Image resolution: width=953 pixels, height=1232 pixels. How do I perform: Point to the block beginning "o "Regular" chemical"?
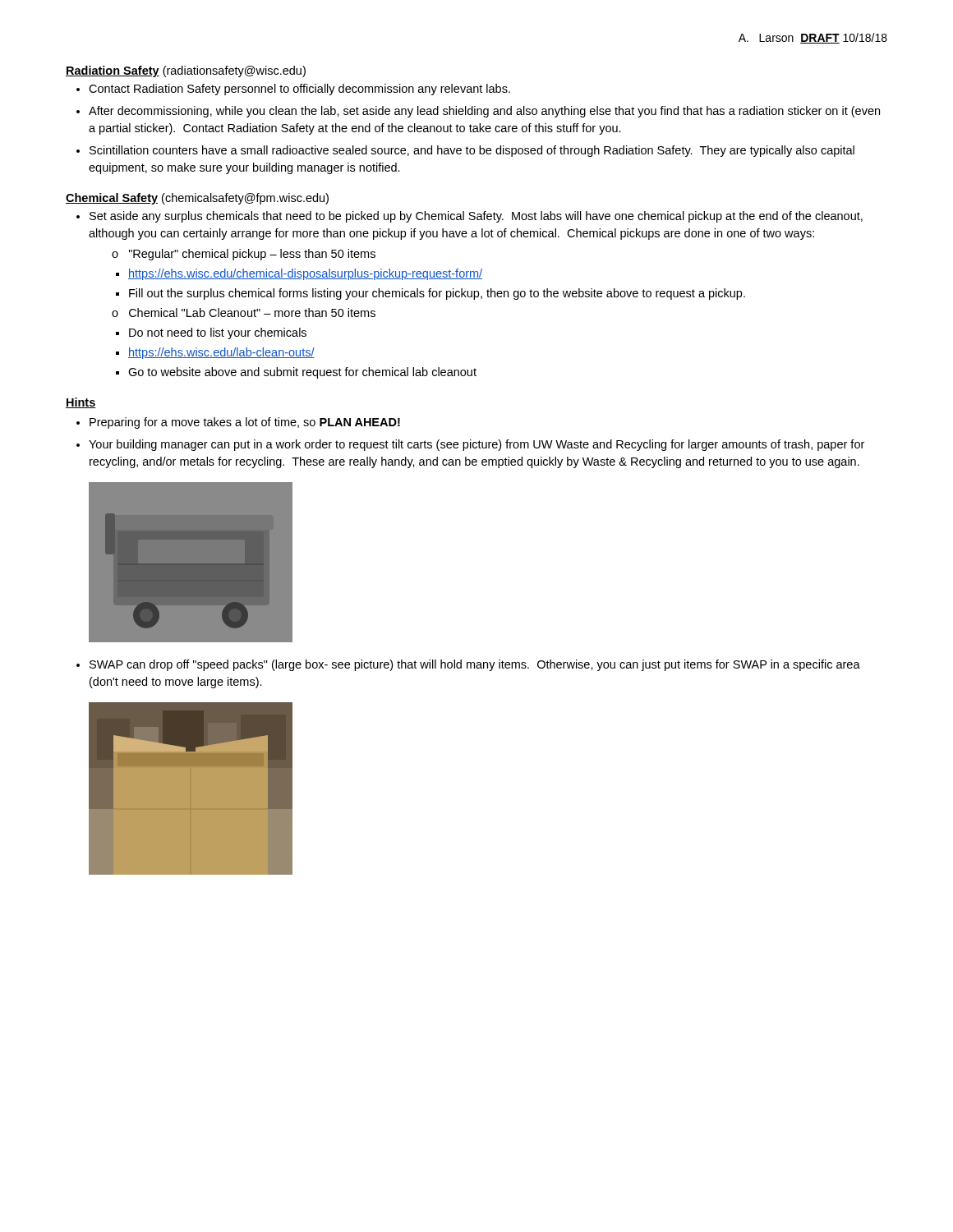(244, 255)
